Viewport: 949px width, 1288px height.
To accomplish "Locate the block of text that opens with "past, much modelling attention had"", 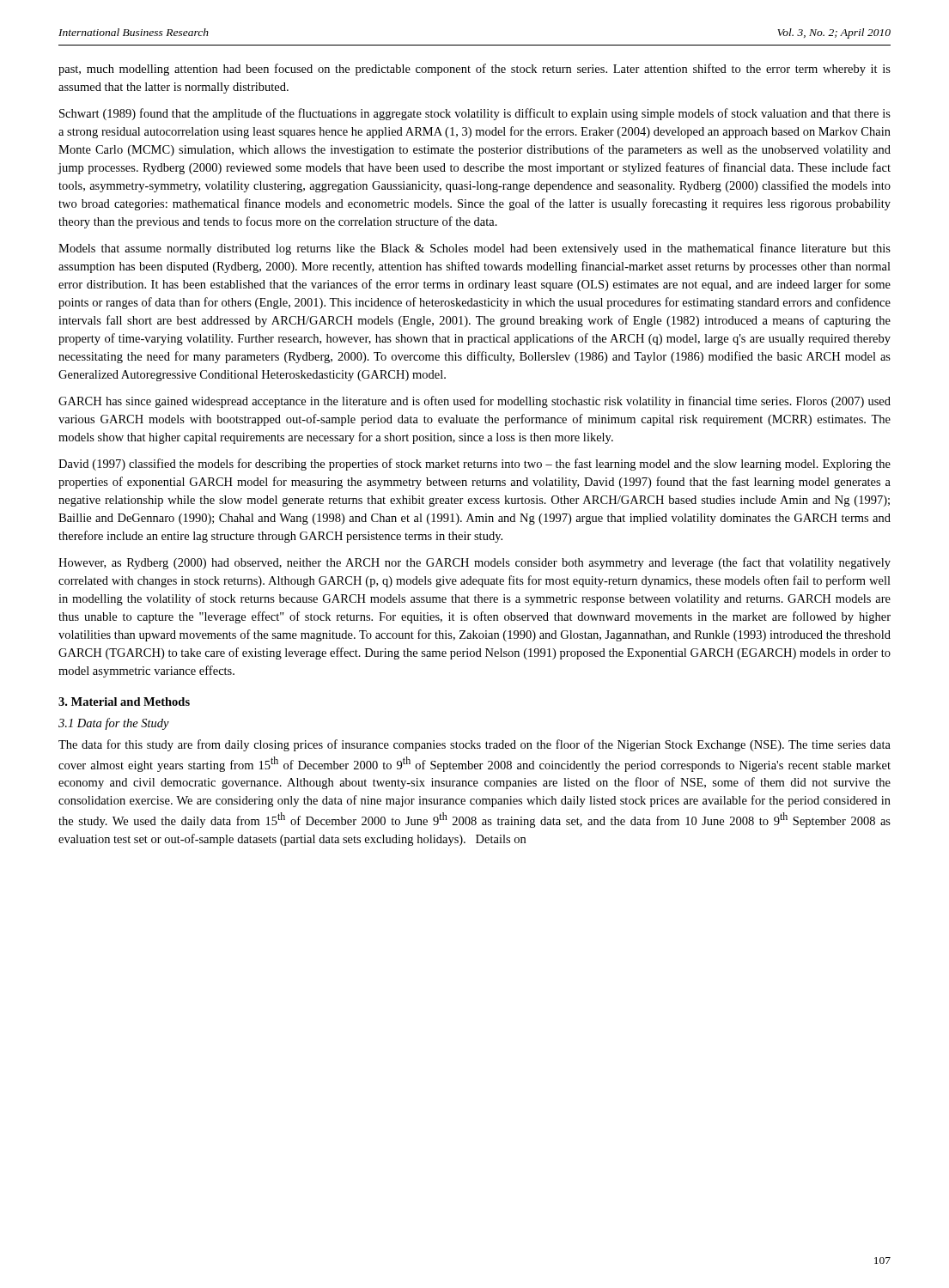I will [474, 78].
